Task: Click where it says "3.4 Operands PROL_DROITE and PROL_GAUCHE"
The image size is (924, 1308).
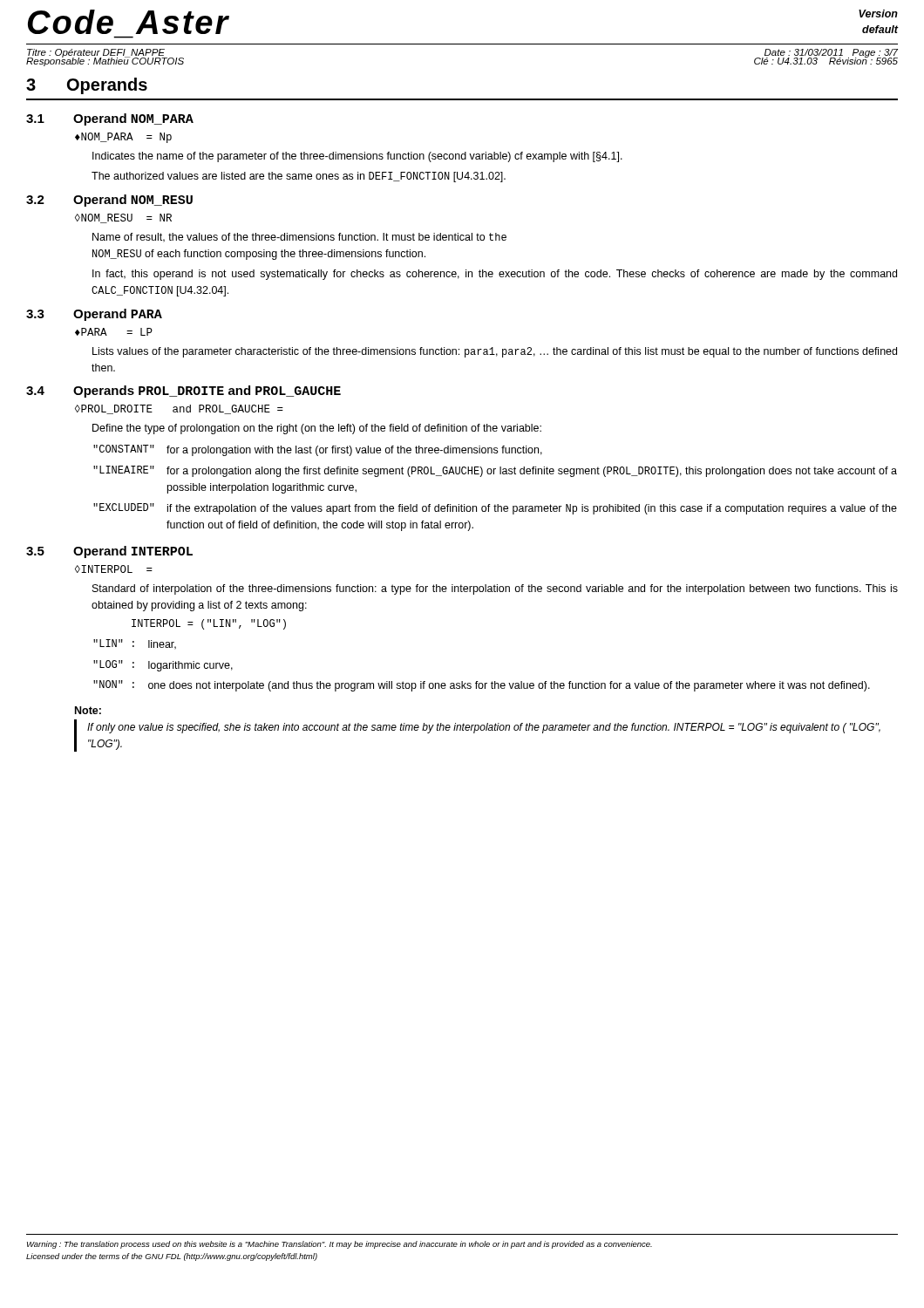Action: pyautogui.click(x=184, y=391)
